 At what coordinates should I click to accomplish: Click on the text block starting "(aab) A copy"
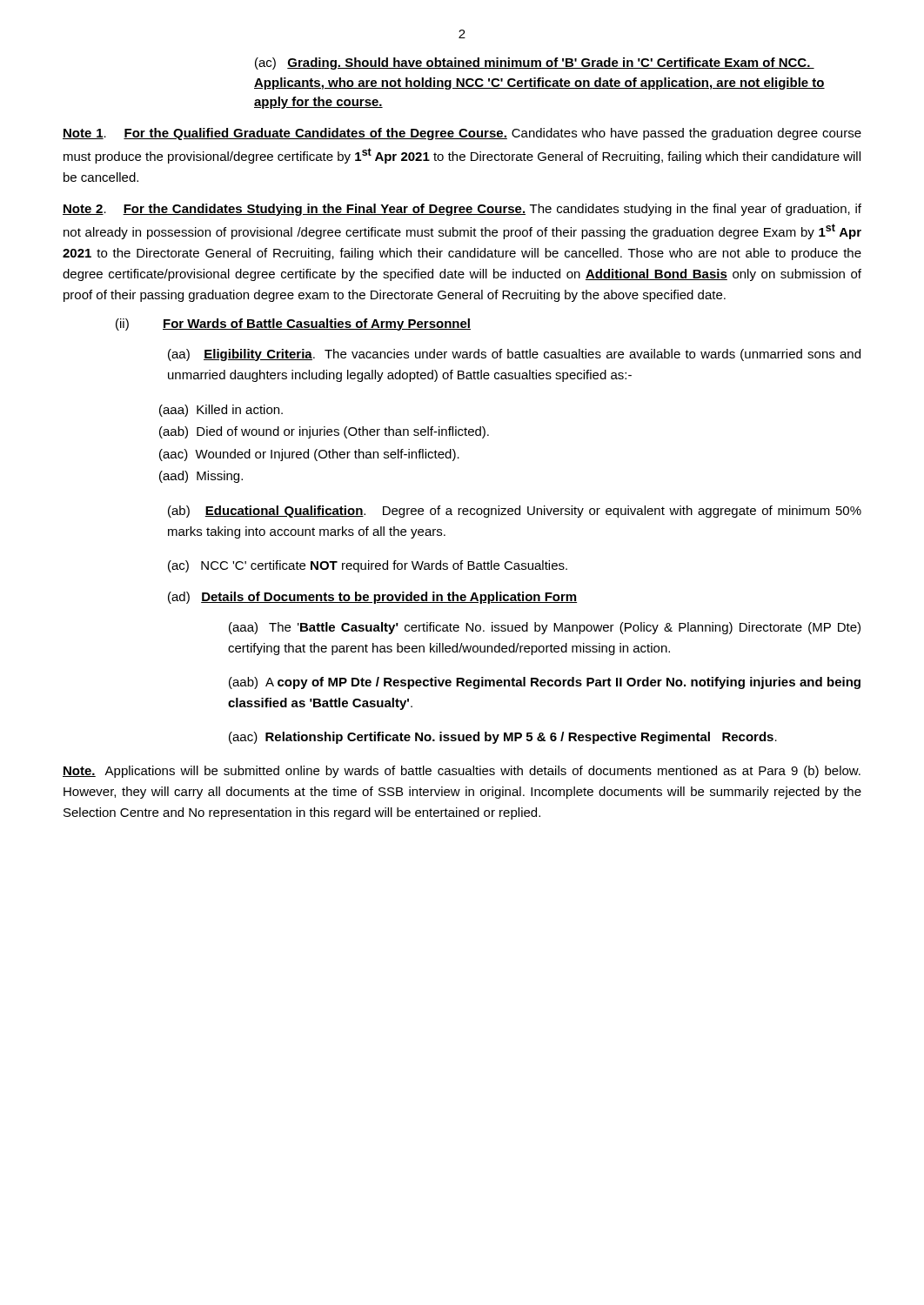tap(545, 692)
